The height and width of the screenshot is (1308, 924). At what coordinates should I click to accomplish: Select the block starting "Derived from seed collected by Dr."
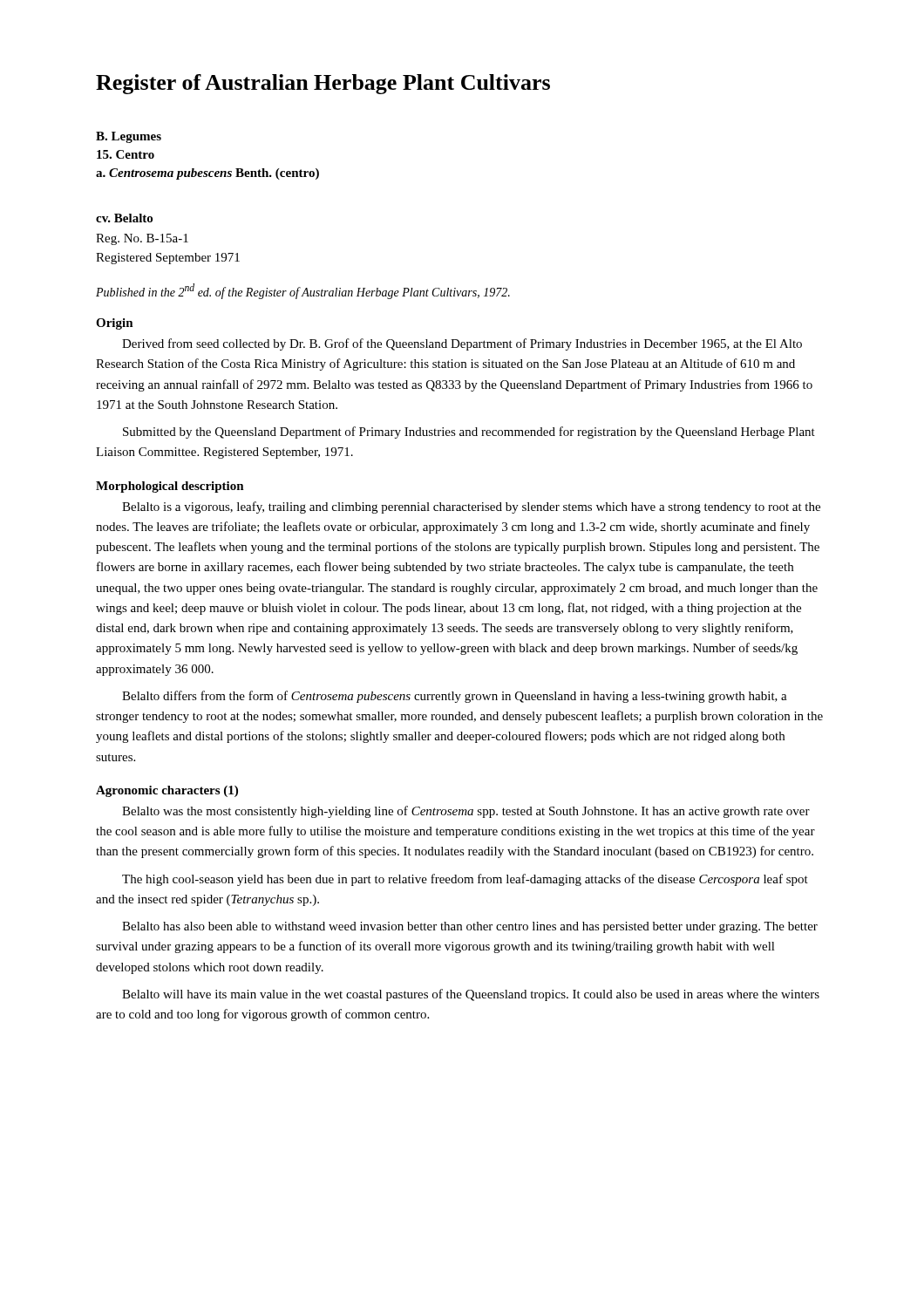462,398
